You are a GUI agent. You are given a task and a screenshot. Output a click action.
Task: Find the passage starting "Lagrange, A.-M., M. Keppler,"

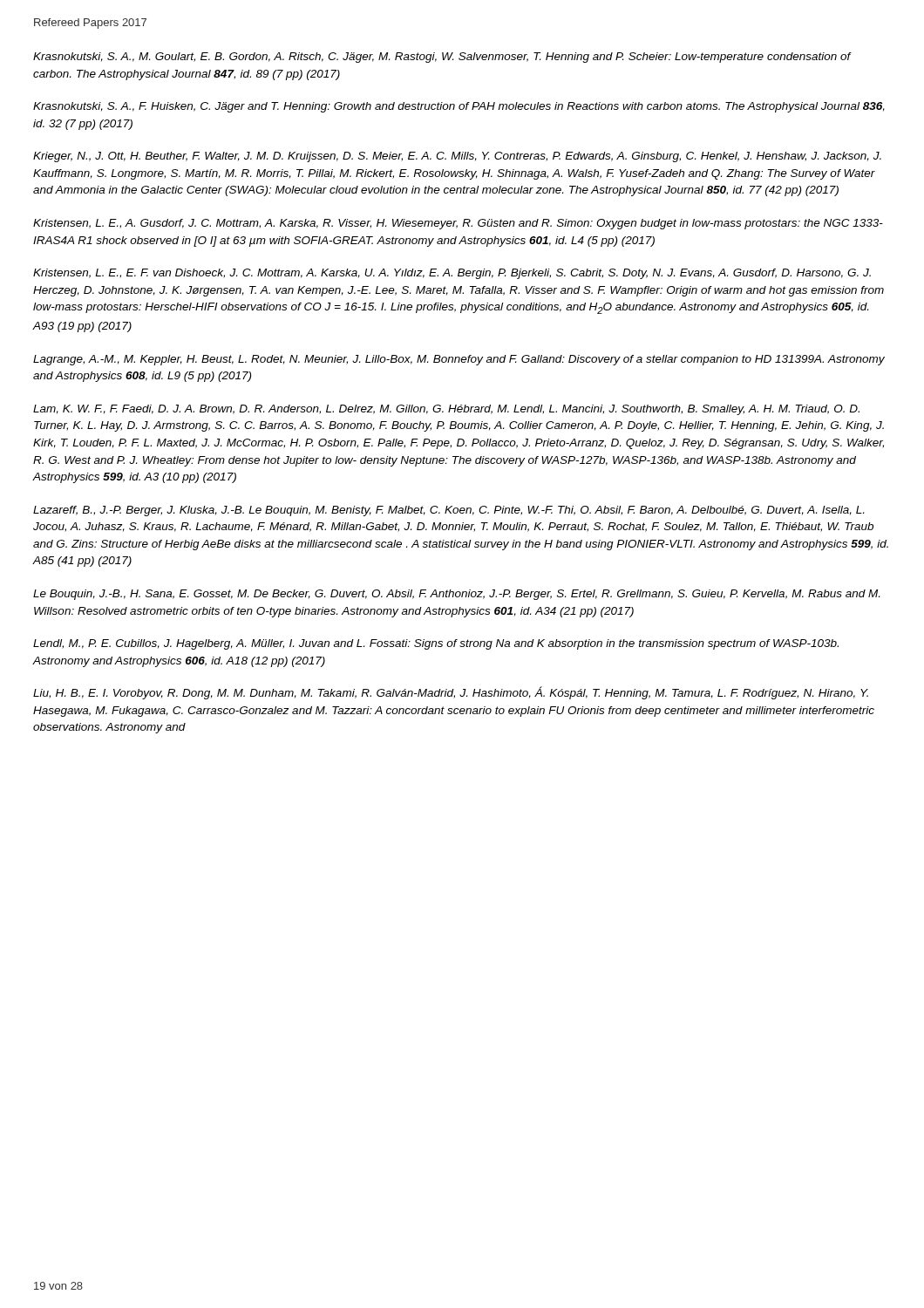[459, 367]
